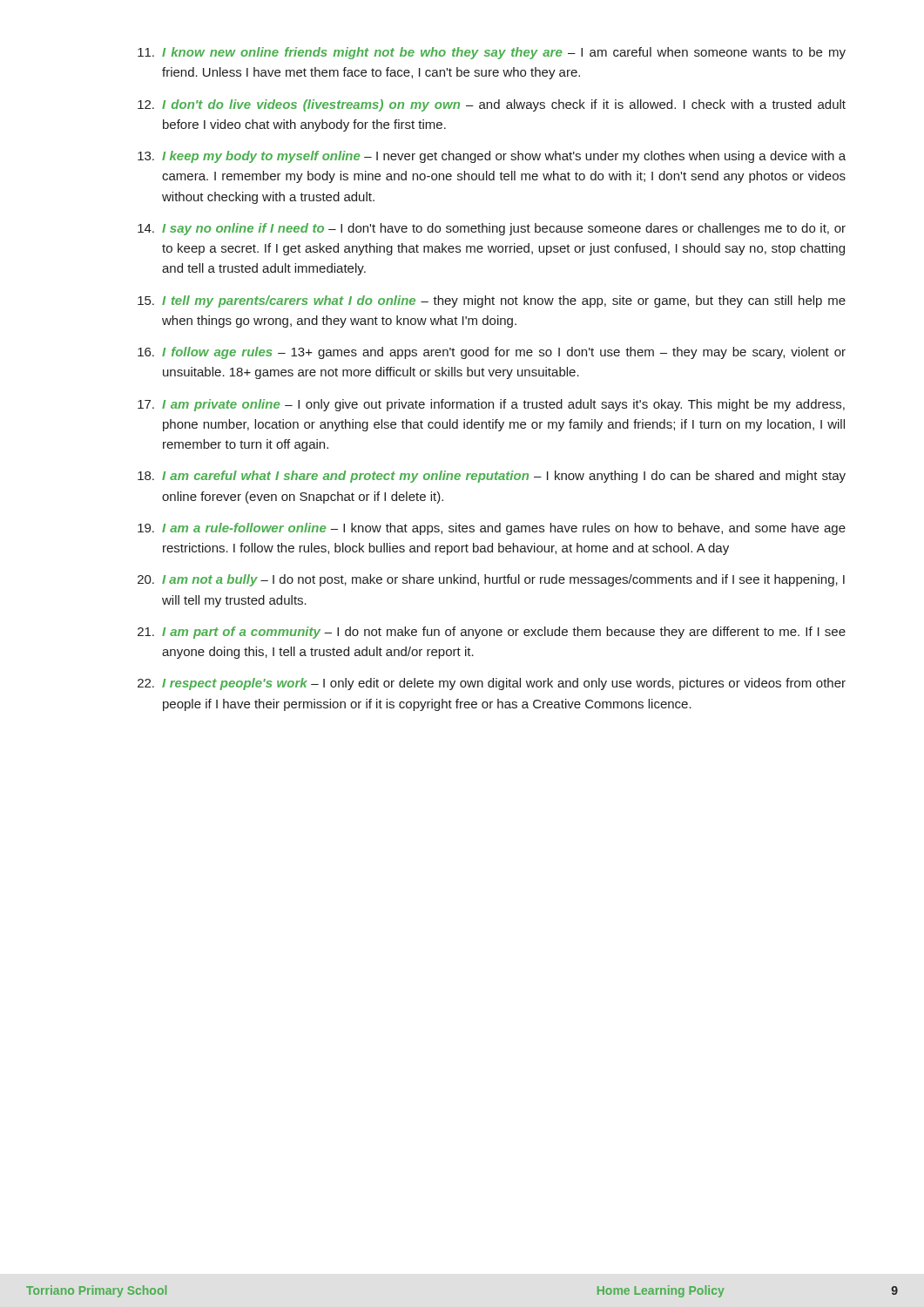924x1307 pixels.
Task: Point to the block beginning "21. I am part of a community –"
Action: point(479,641)
